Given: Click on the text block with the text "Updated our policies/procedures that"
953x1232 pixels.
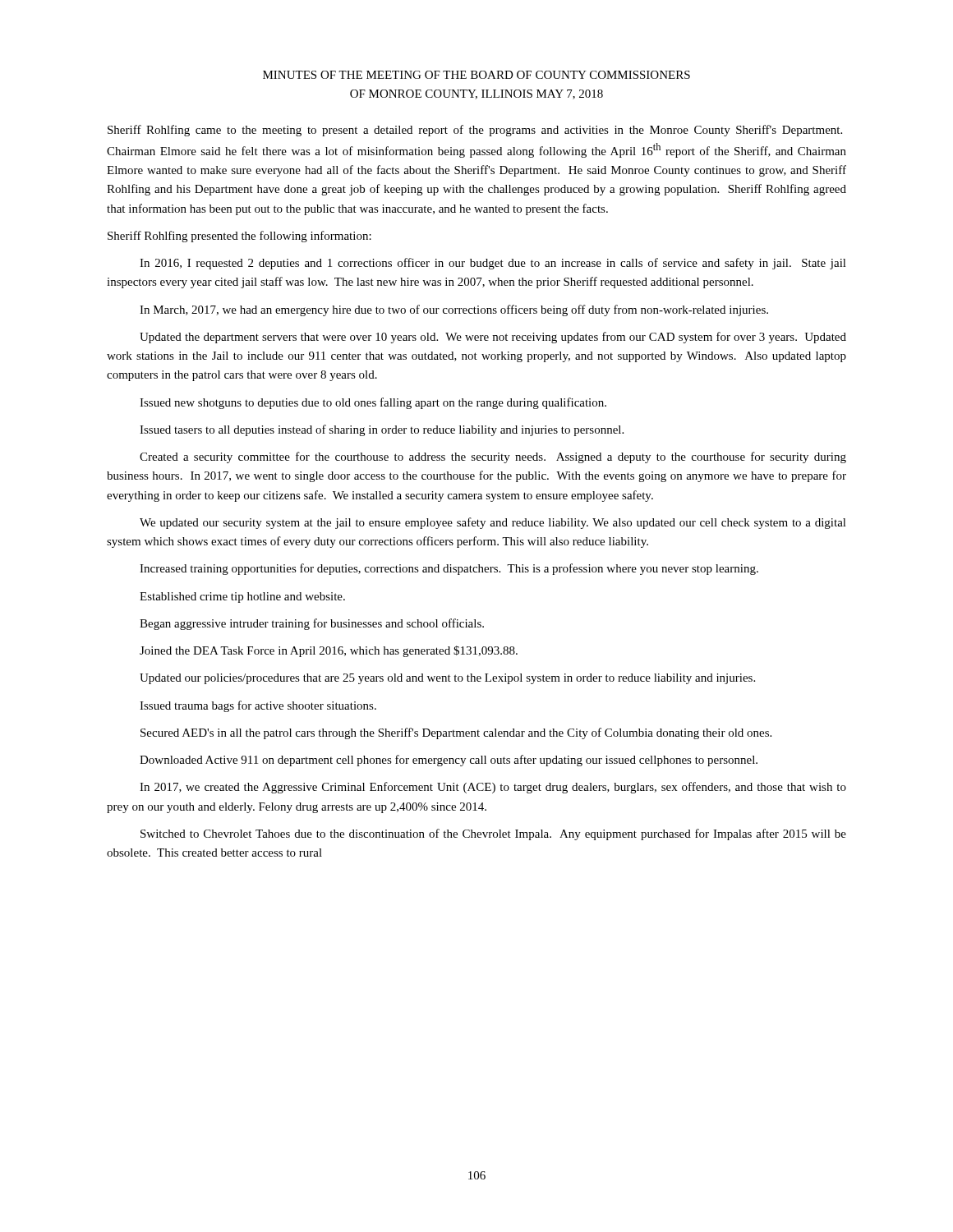Looking at the screenshot, I should (448, 678).
